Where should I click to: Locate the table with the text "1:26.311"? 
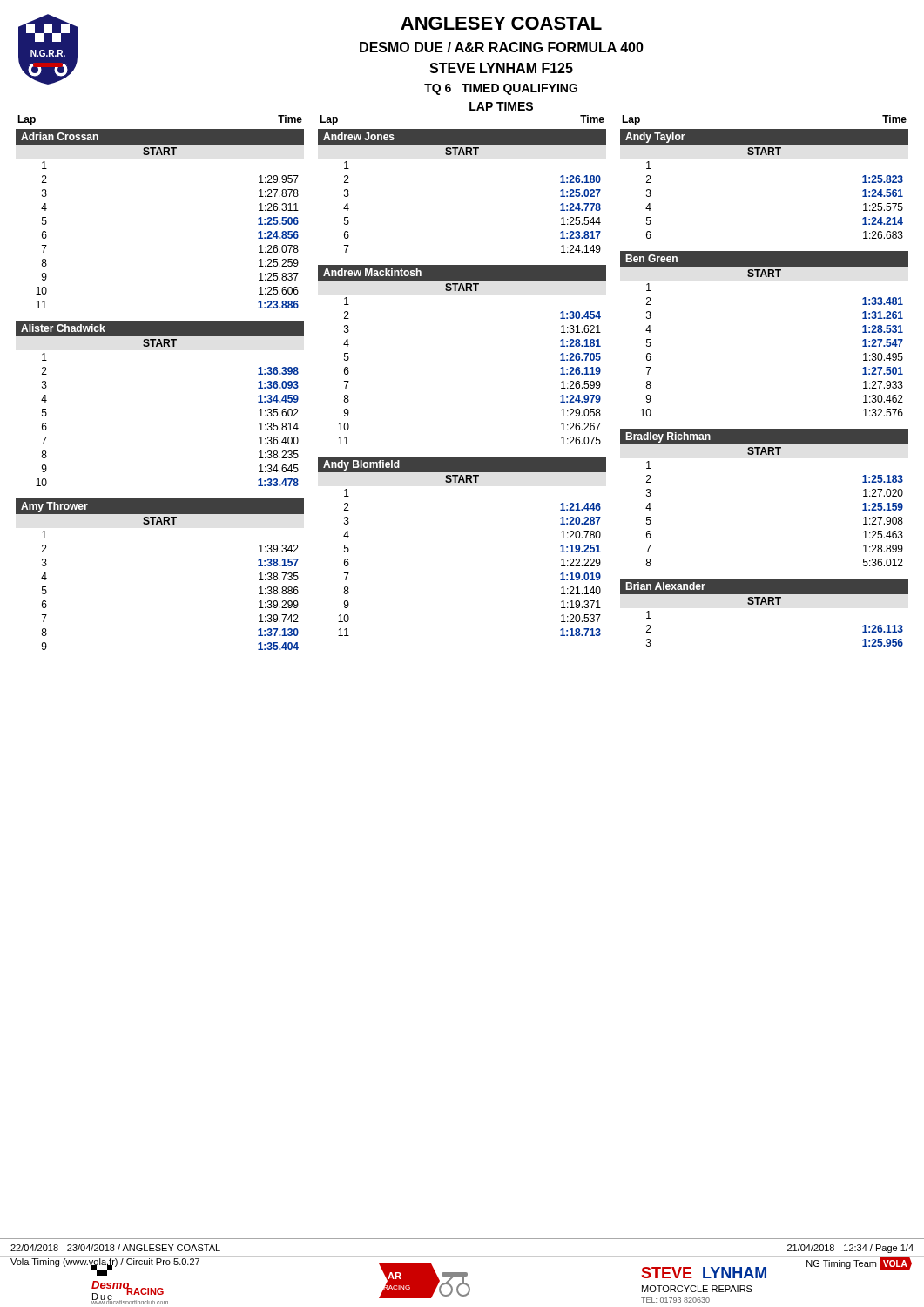tap(160, 220)
